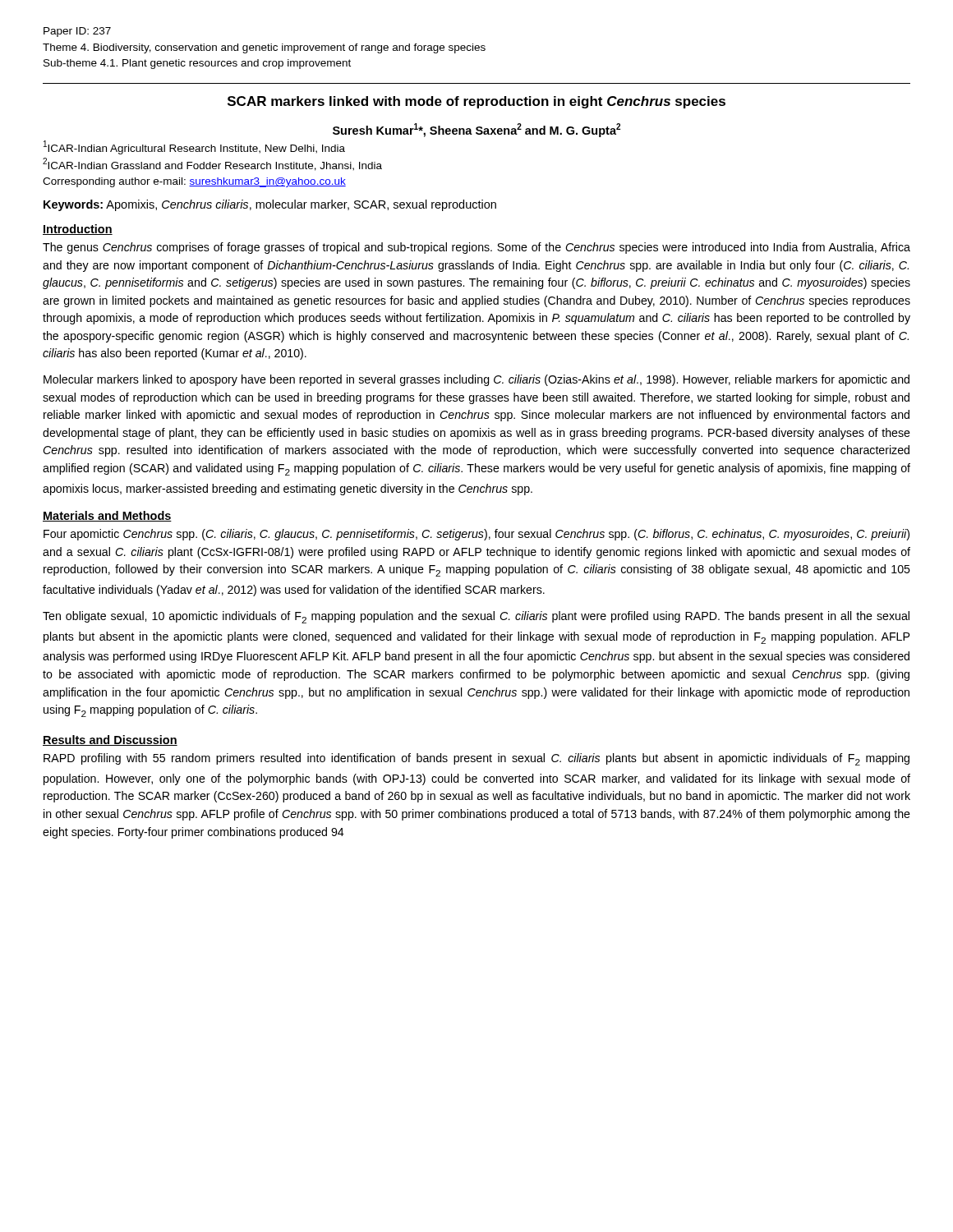Click on the block starting "Keywords: Apomixis, Cenchrus ciliaris, molecular"
The width and height of the screenshot is (953, 1232).
[x=270, y=205]
